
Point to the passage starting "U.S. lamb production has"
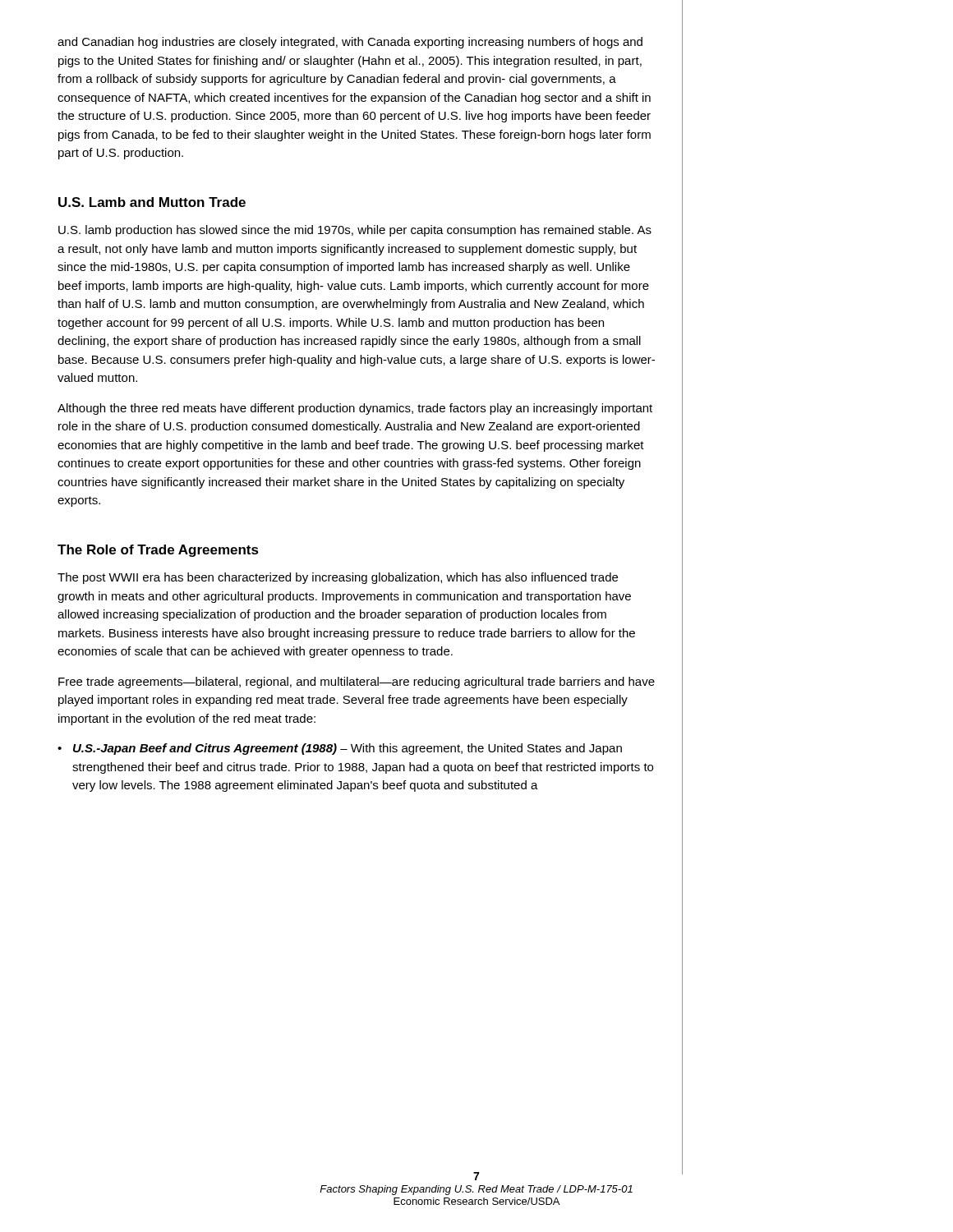coord(357,304)
